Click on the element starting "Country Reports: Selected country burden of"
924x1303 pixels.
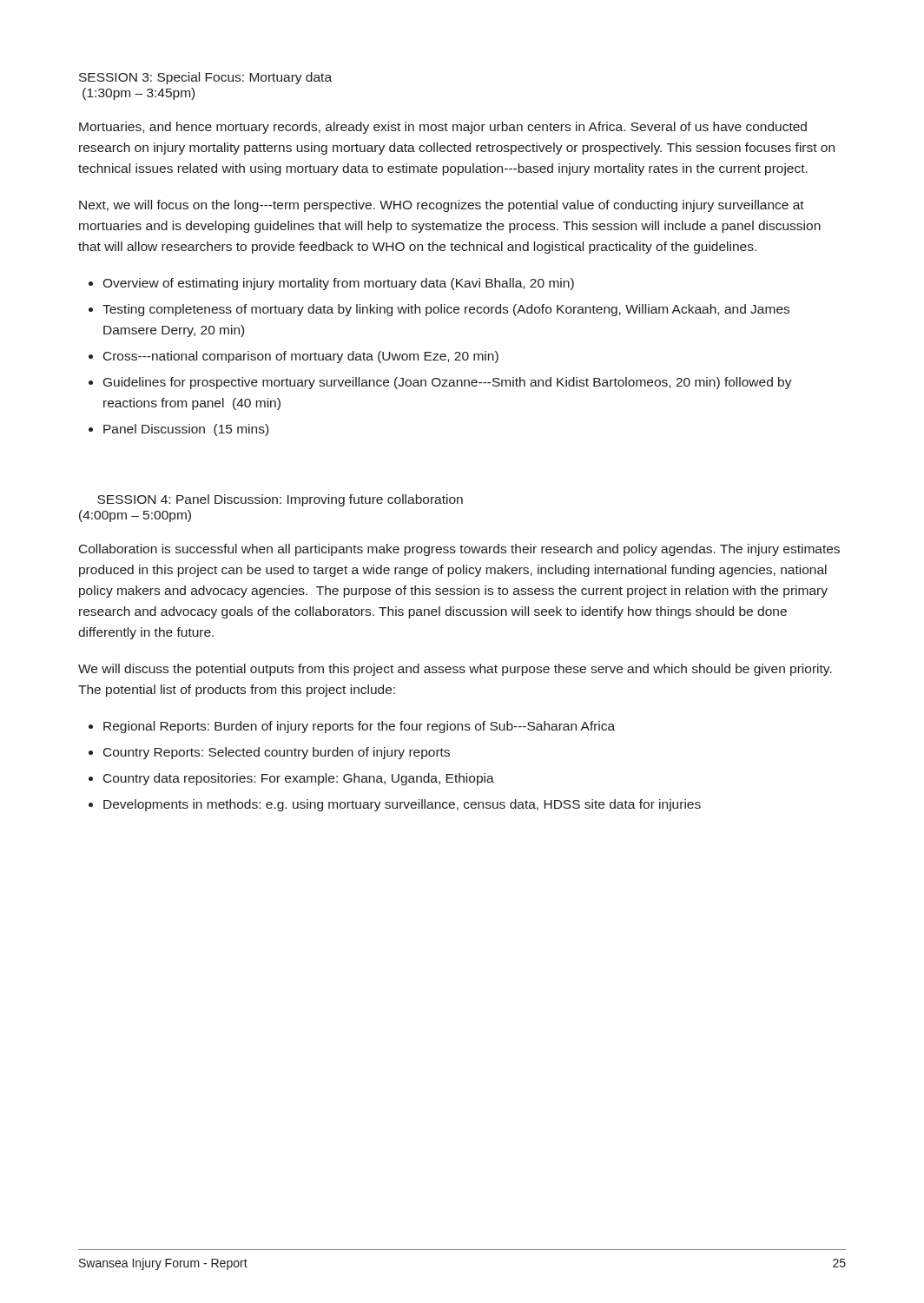point(276,752)
